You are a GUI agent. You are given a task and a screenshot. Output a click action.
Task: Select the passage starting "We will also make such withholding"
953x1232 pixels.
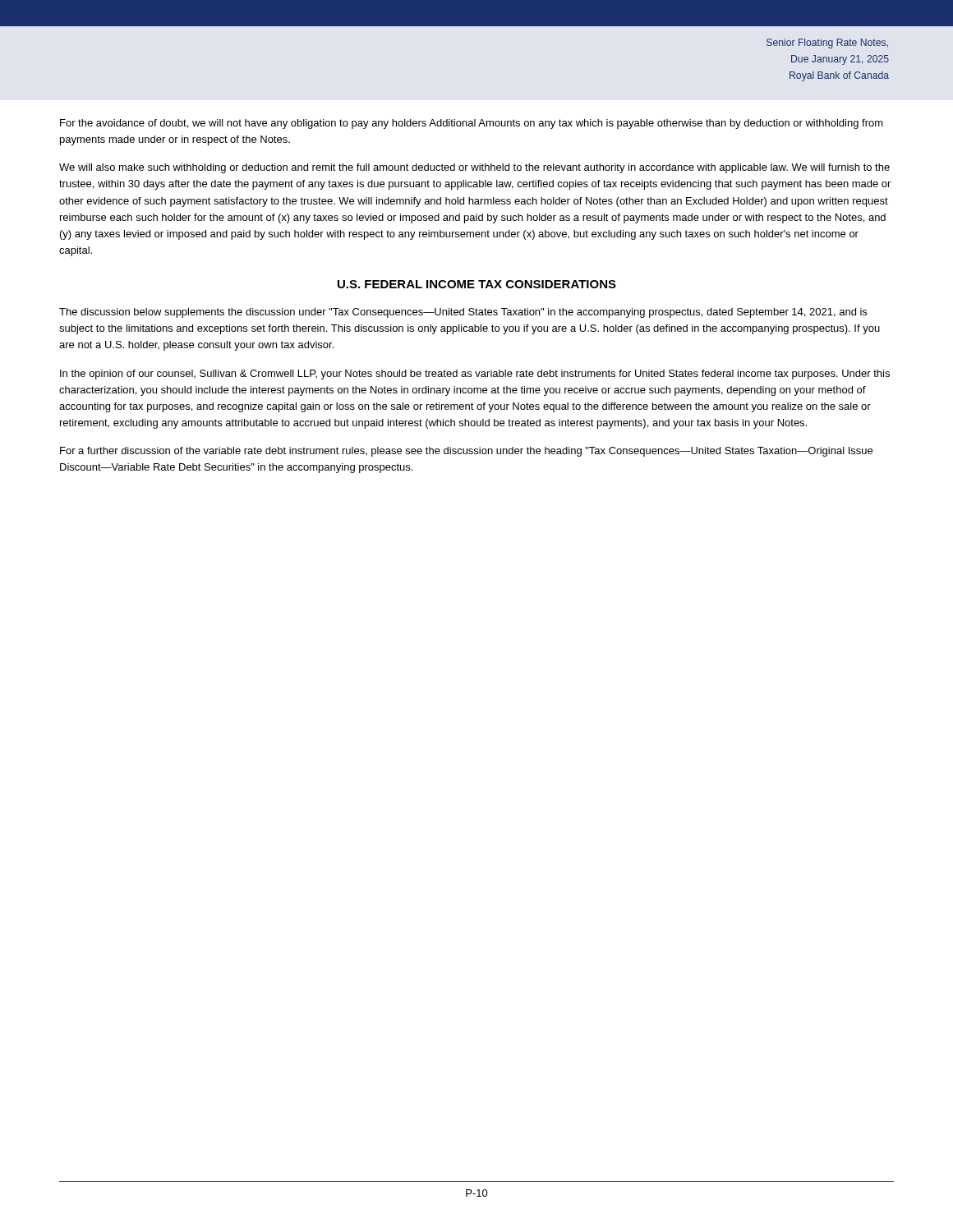pyautogui.click(x=475, y=209)
